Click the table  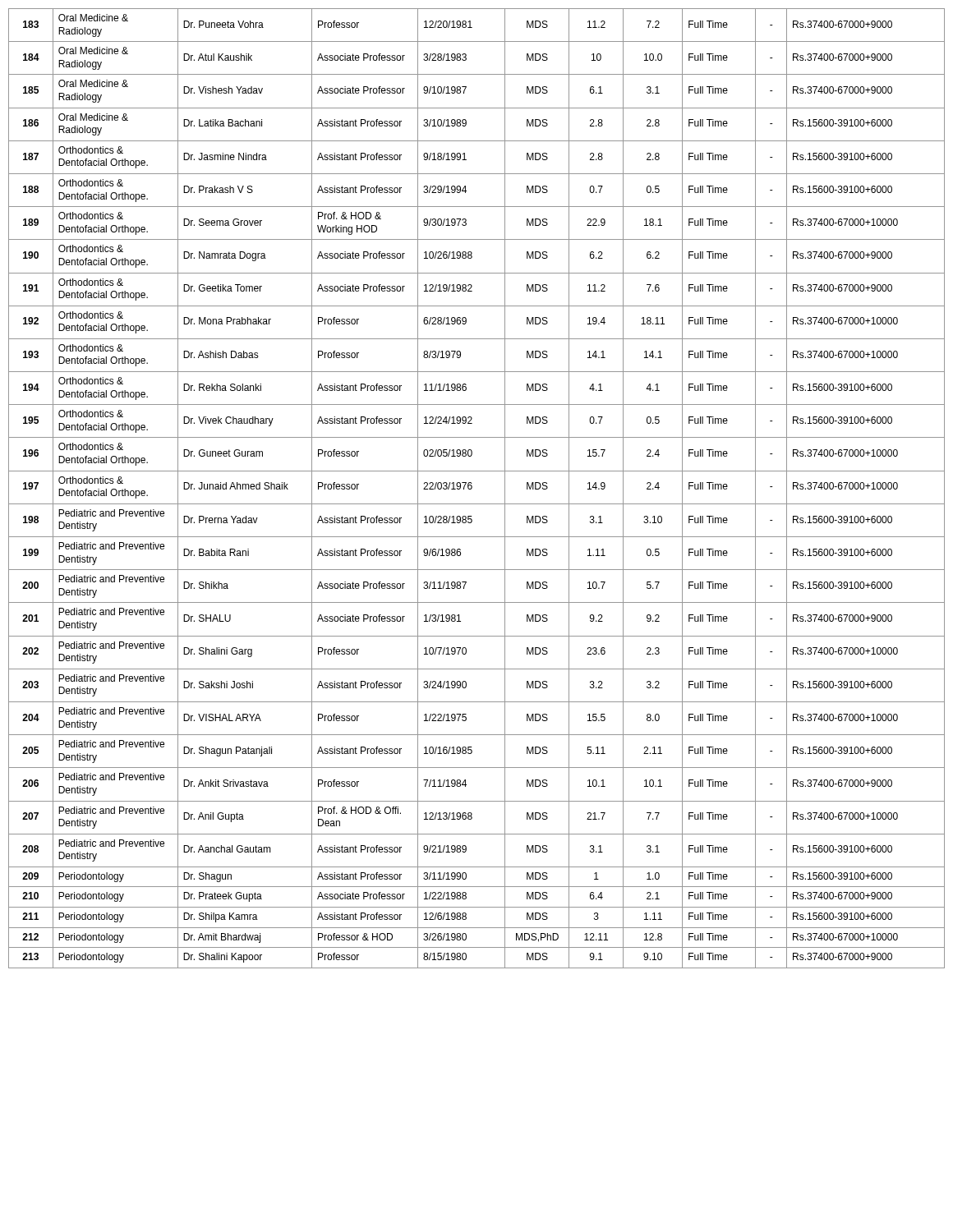(476, 488)
